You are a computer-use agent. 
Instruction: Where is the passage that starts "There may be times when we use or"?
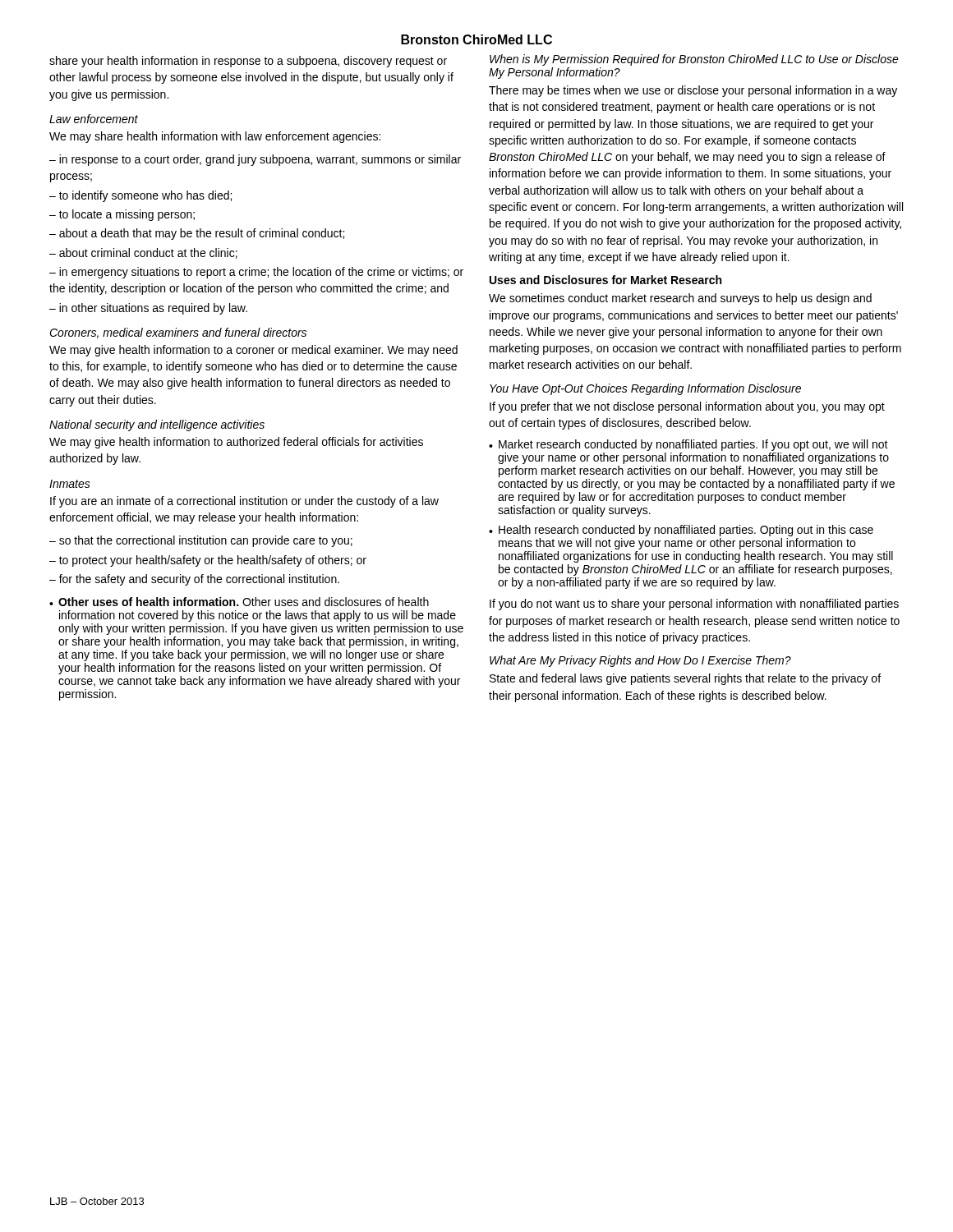[696, 174]
